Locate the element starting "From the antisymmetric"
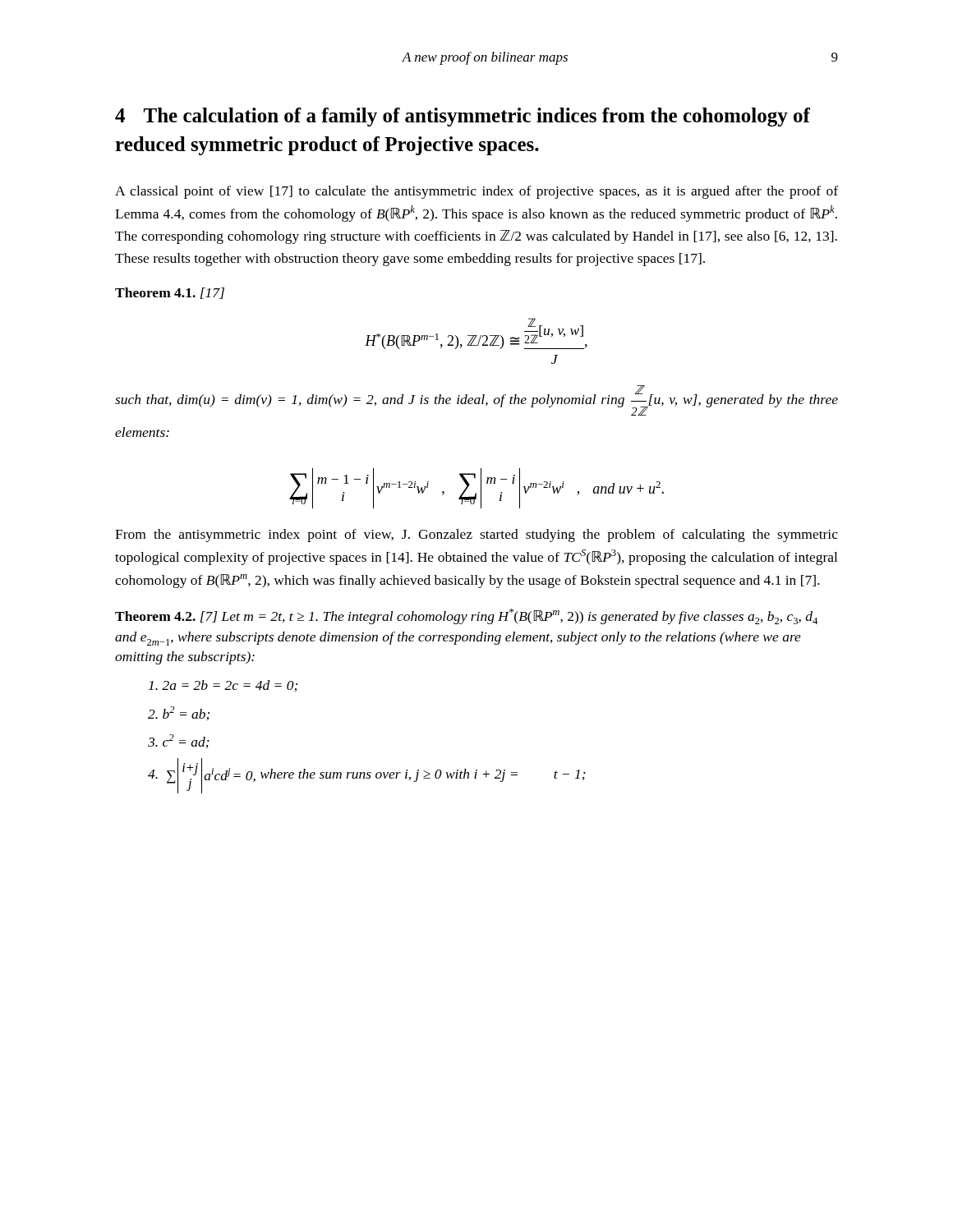The image size is (953, 1232). (x=476, y=557)
